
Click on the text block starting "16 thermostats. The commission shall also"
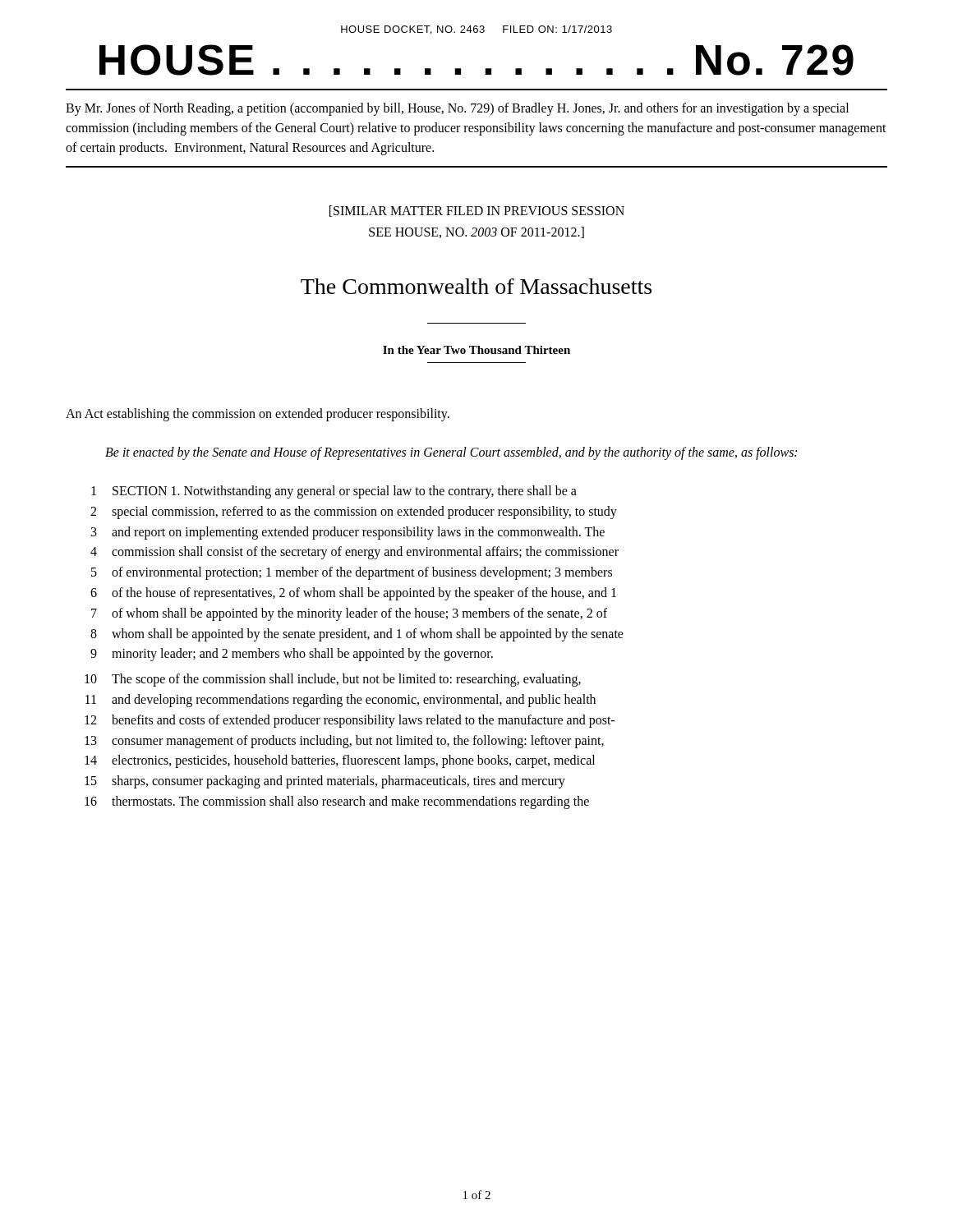click(476, 802)
